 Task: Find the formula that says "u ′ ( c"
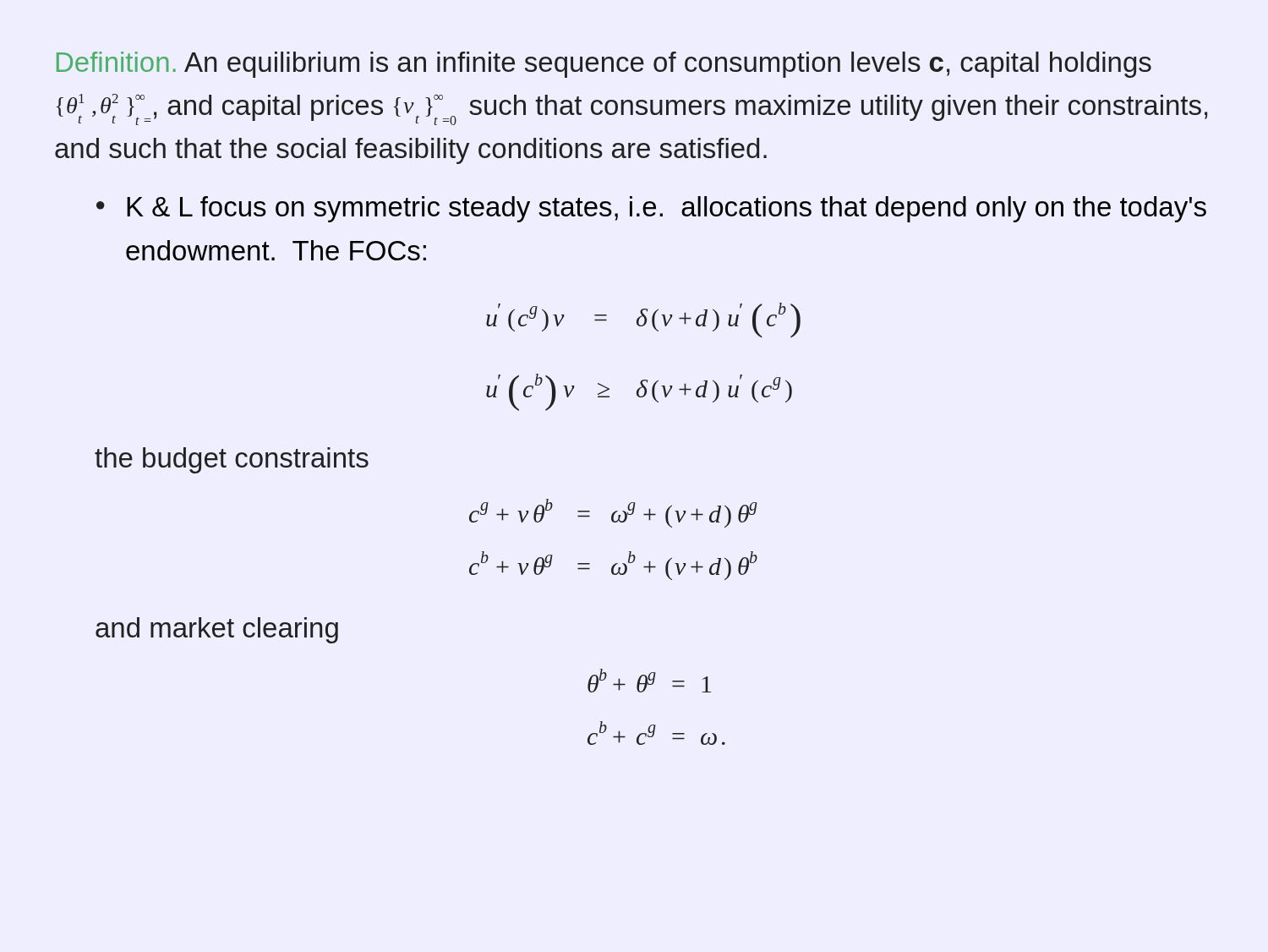(x=643, y=320)
